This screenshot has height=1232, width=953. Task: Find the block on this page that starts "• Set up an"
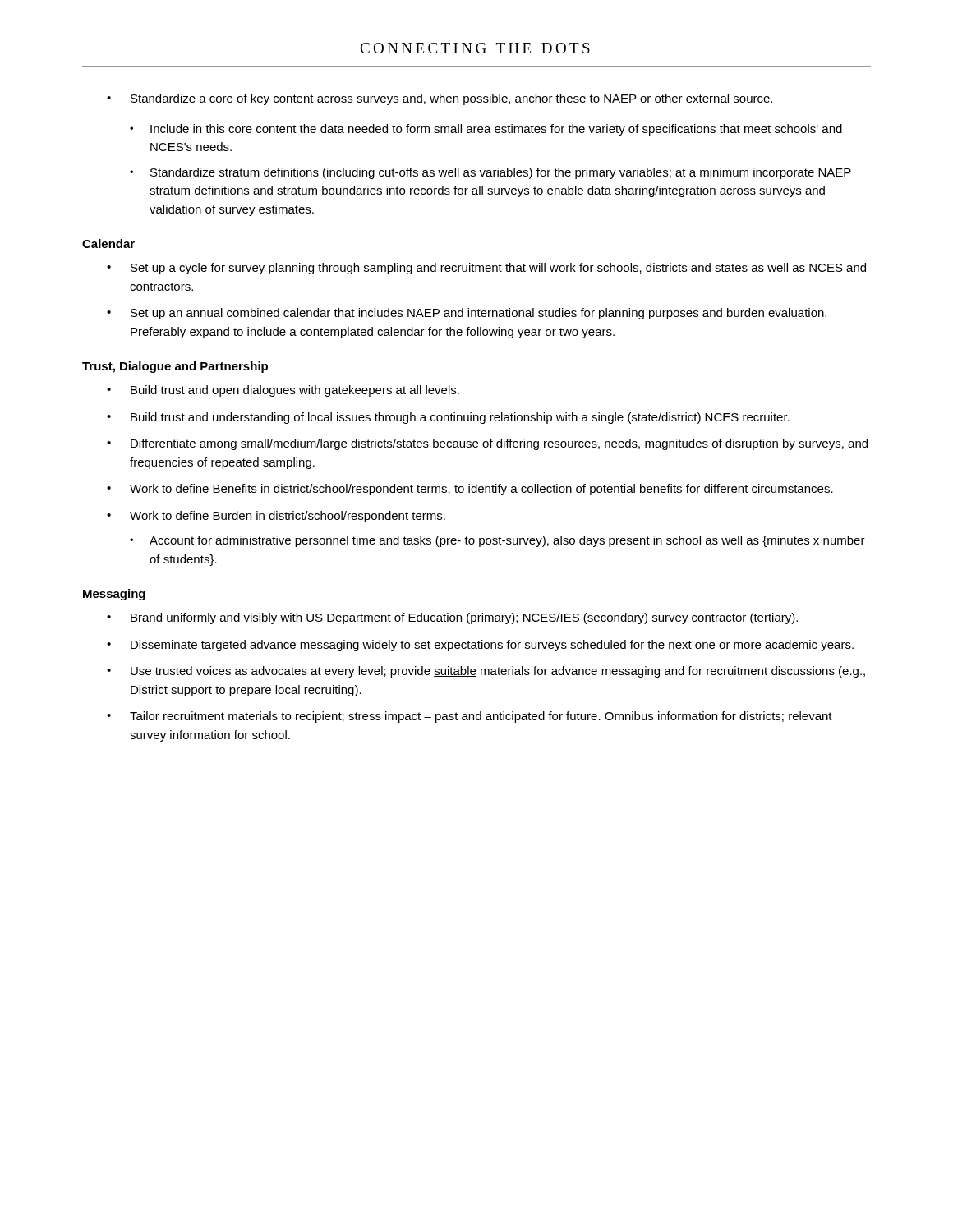(x=489, y=322)
